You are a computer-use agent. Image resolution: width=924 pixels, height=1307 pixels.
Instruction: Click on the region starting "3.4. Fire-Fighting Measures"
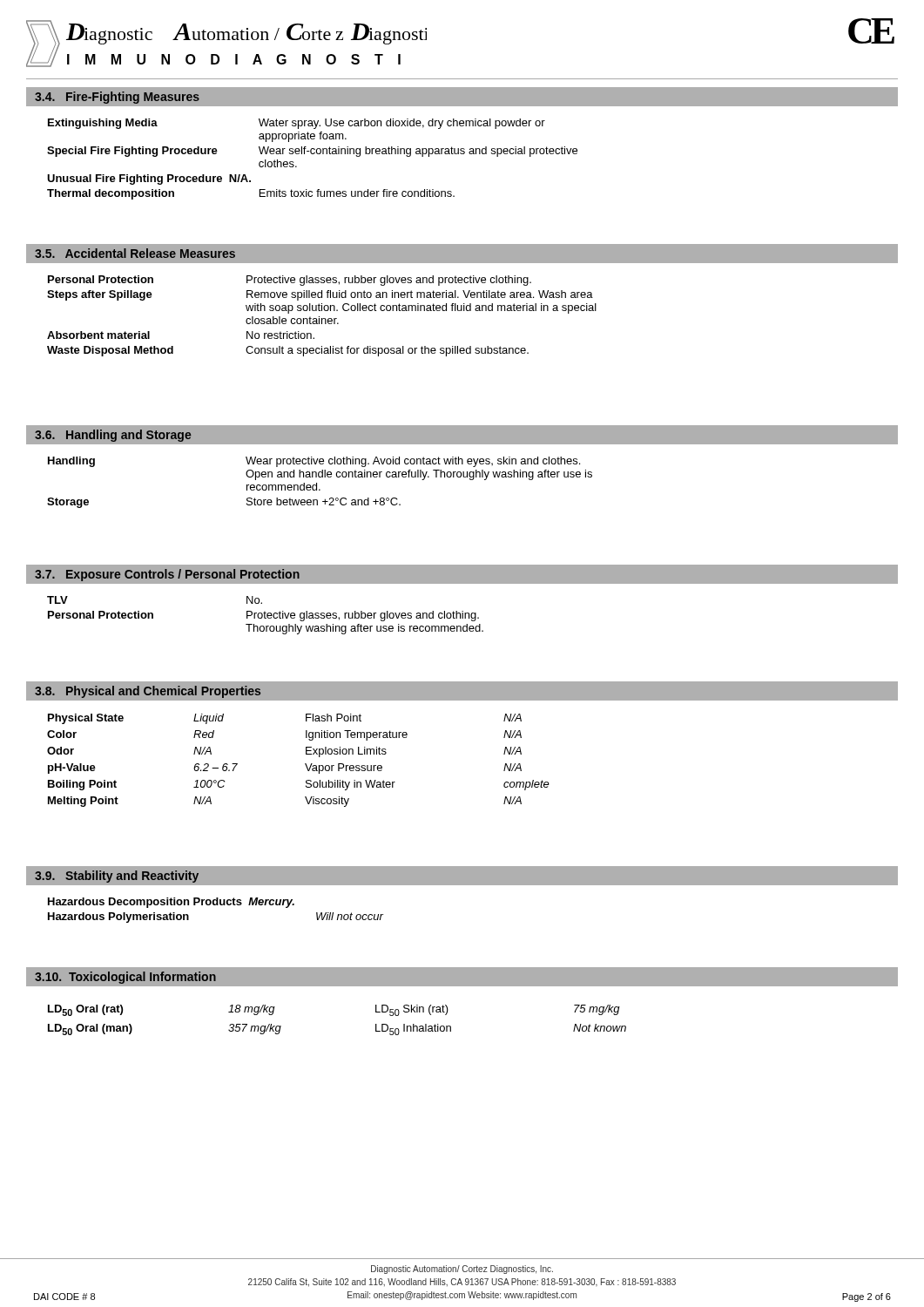pos(117,97)
